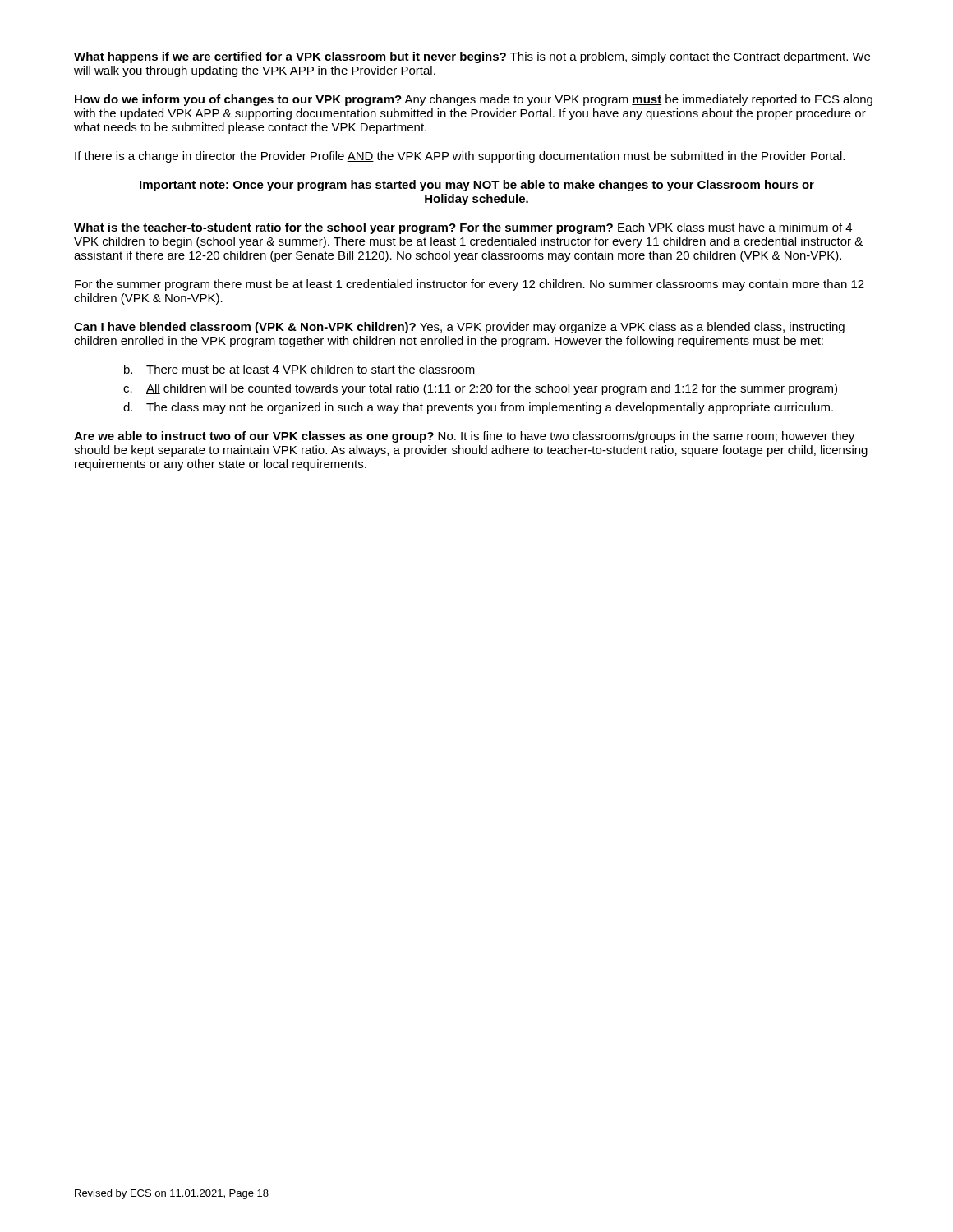Navigate to the text starting "Are we able to instruct two of our"
The image size is (953, 1232).
471,450
